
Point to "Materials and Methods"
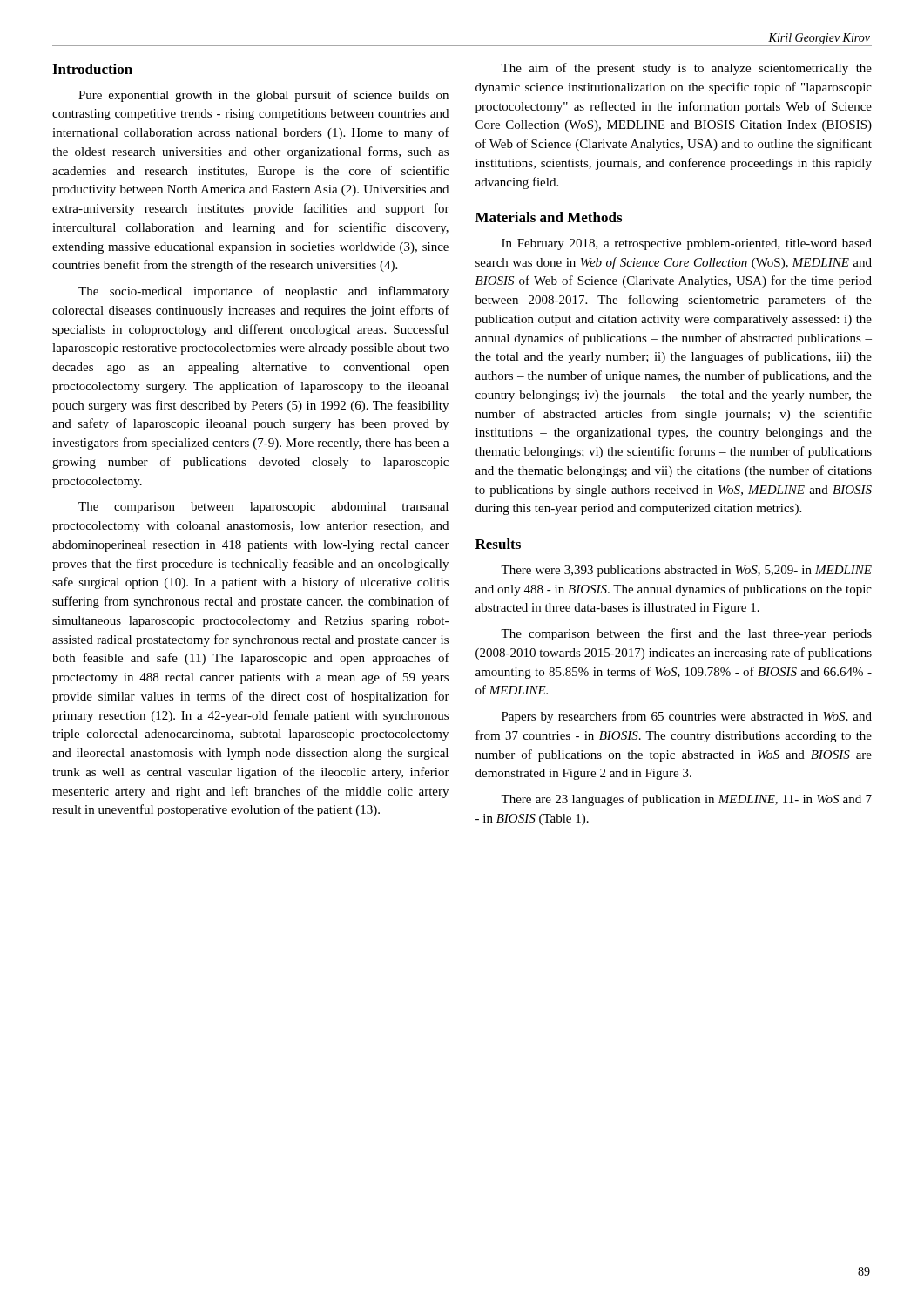[x=549, y=218]
